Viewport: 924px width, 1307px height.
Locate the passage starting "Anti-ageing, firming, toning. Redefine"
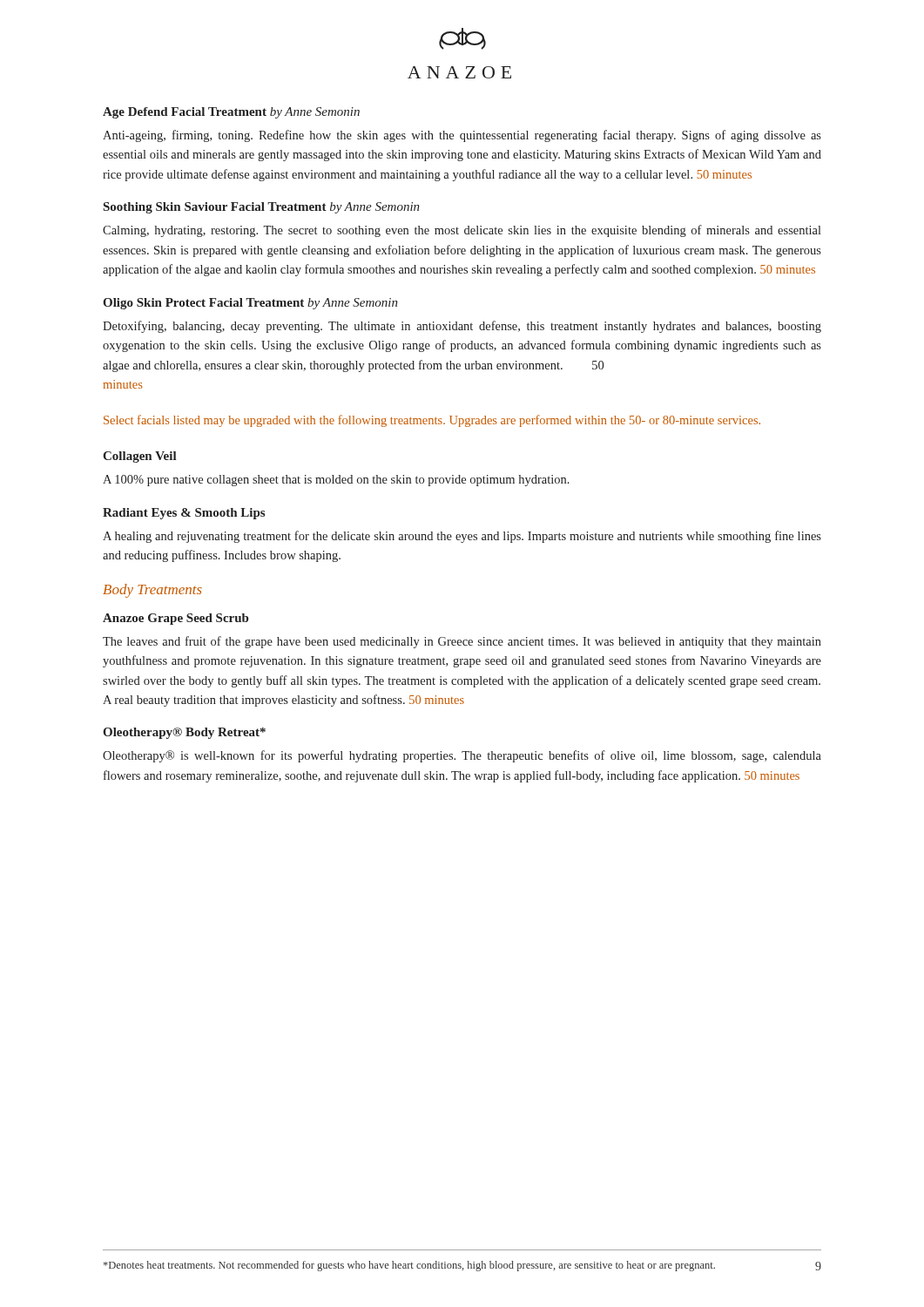click(462, 155)
